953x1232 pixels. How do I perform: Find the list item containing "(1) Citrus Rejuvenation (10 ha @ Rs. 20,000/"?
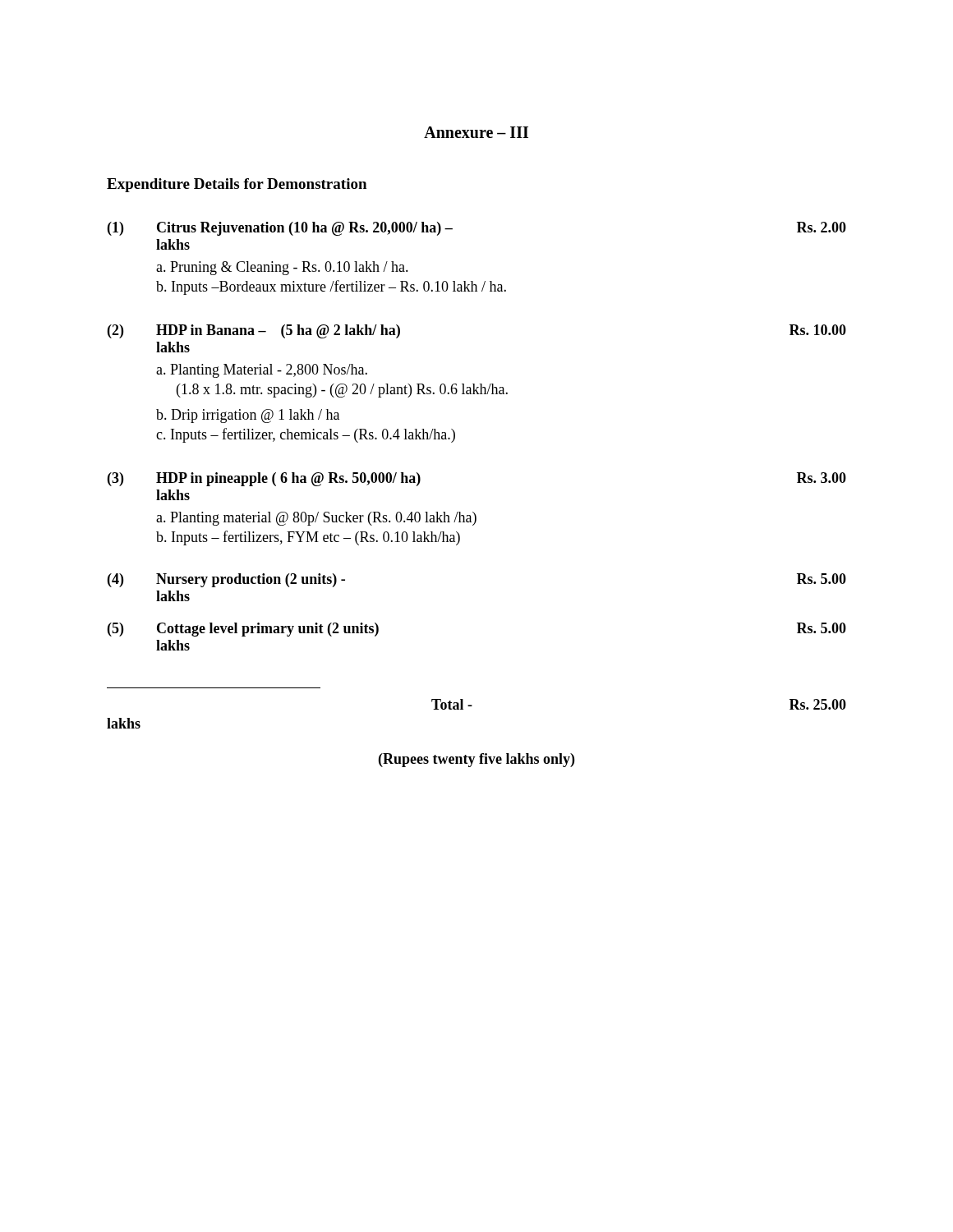(304, 229)
